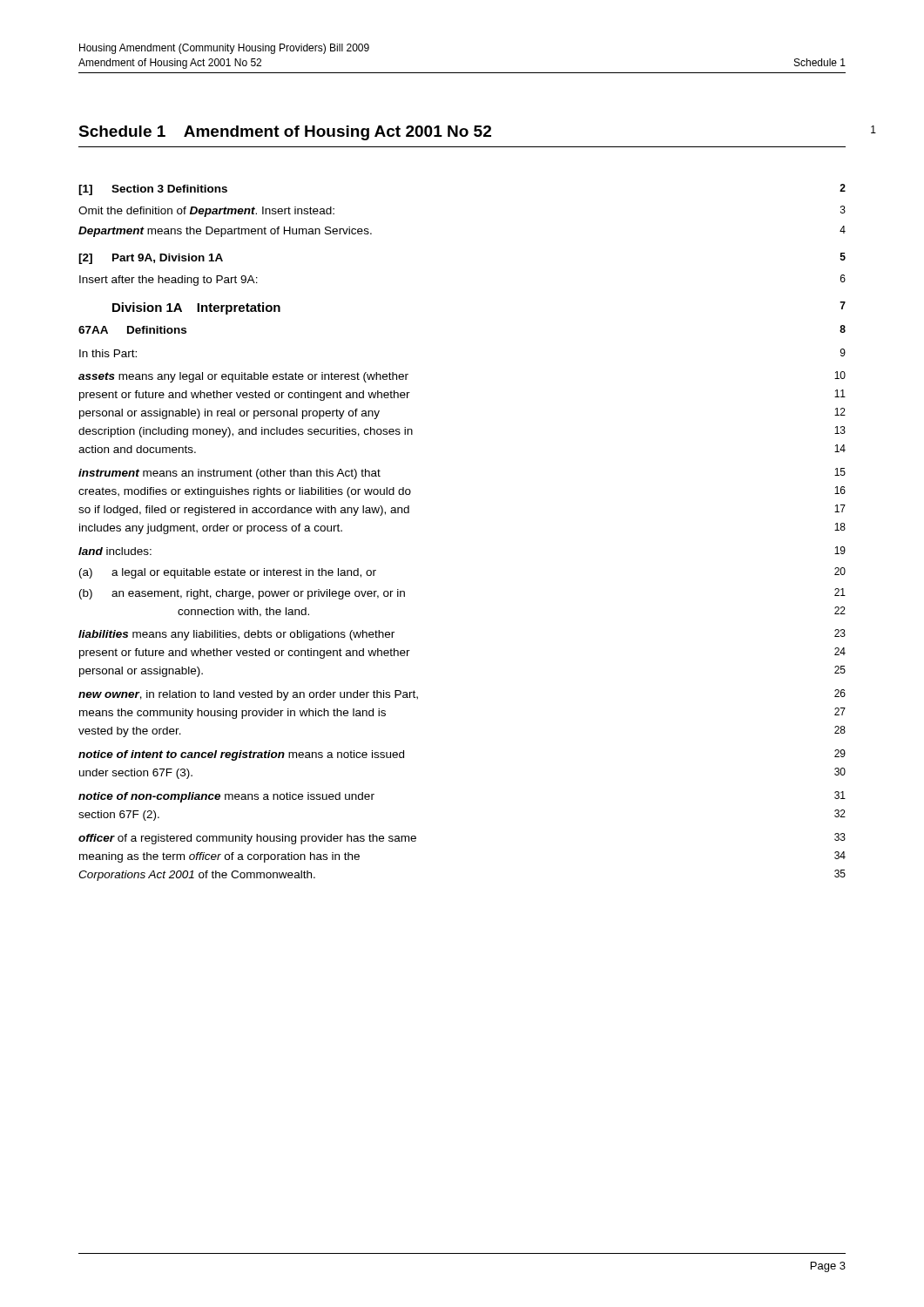Find the region starting "[2] Part 9A,"

tap(151, 259)
